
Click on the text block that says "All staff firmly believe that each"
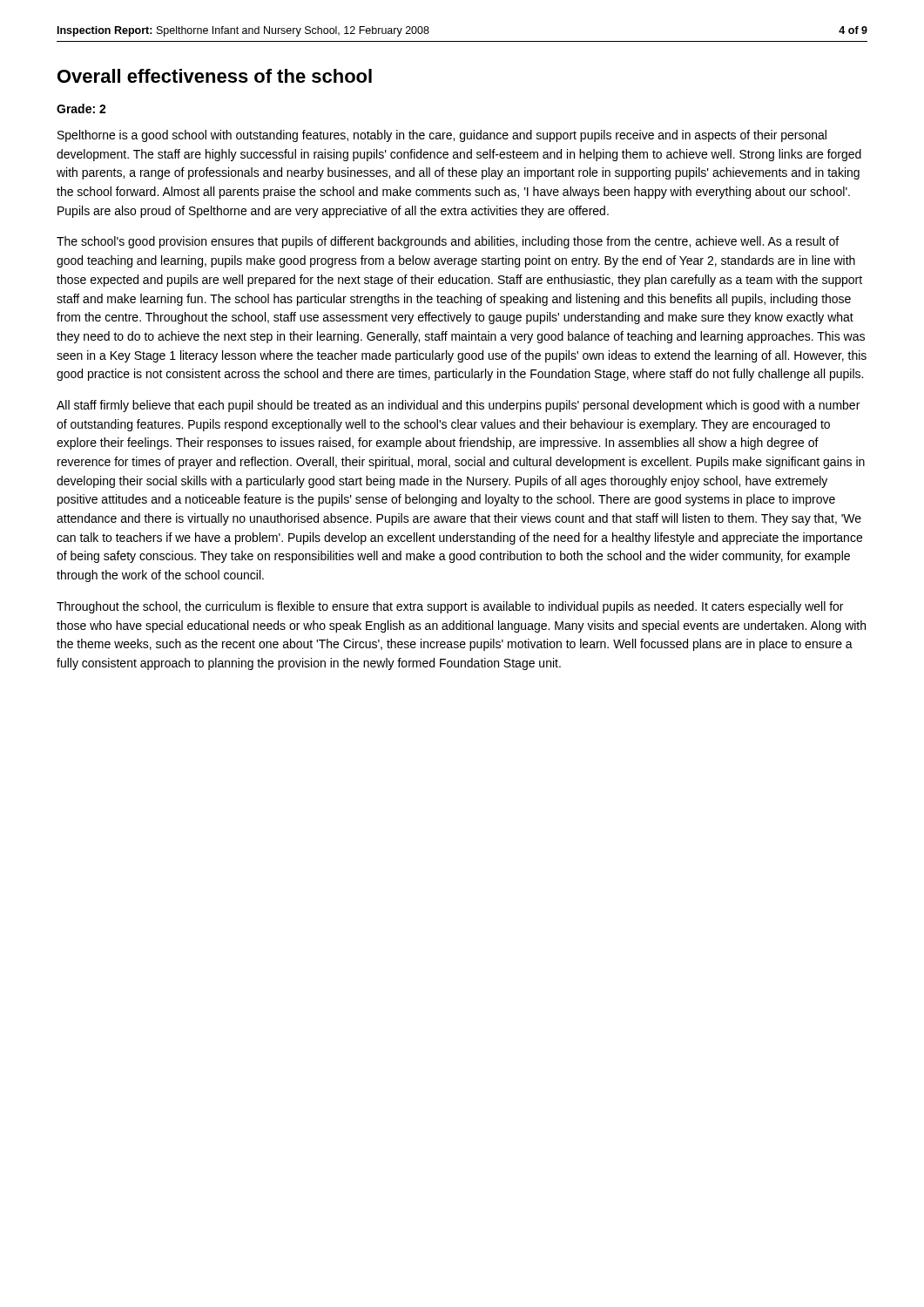(x=461, y=490)
